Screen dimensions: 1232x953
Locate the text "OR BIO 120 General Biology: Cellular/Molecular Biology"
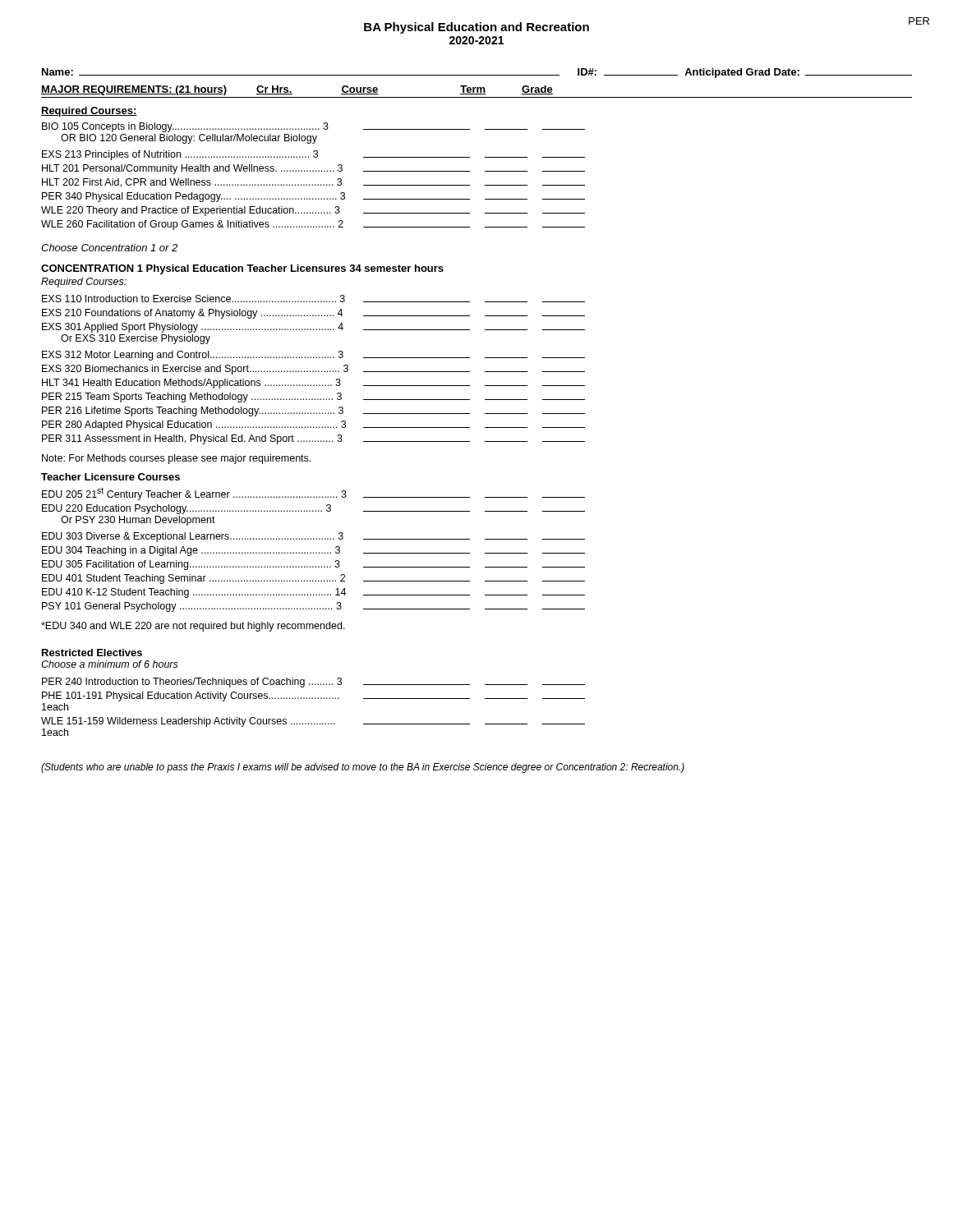(x=209, y=138)
